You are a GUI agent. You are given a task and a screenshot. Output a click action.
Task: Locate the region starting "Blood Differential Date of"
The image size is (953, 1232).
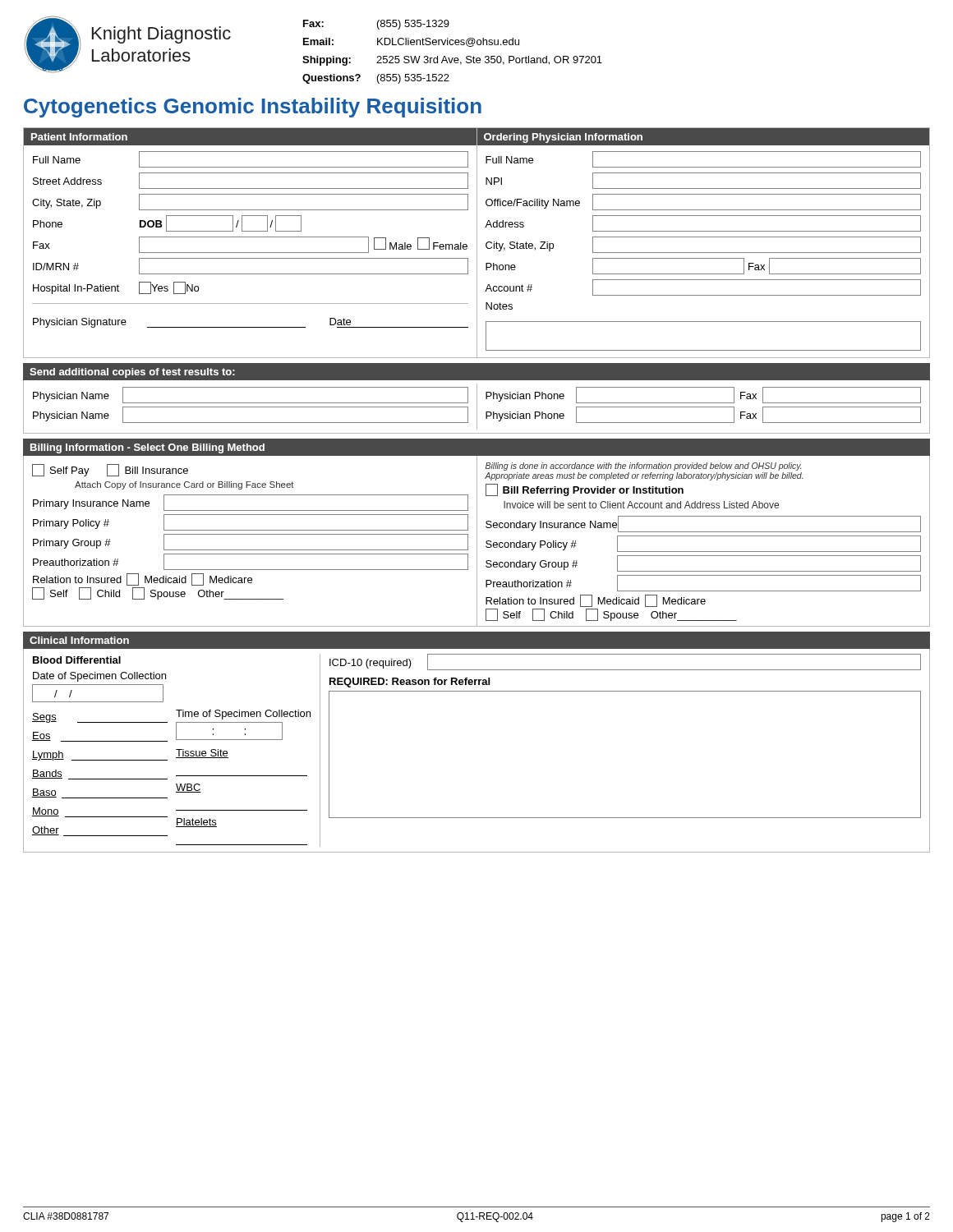476,751
